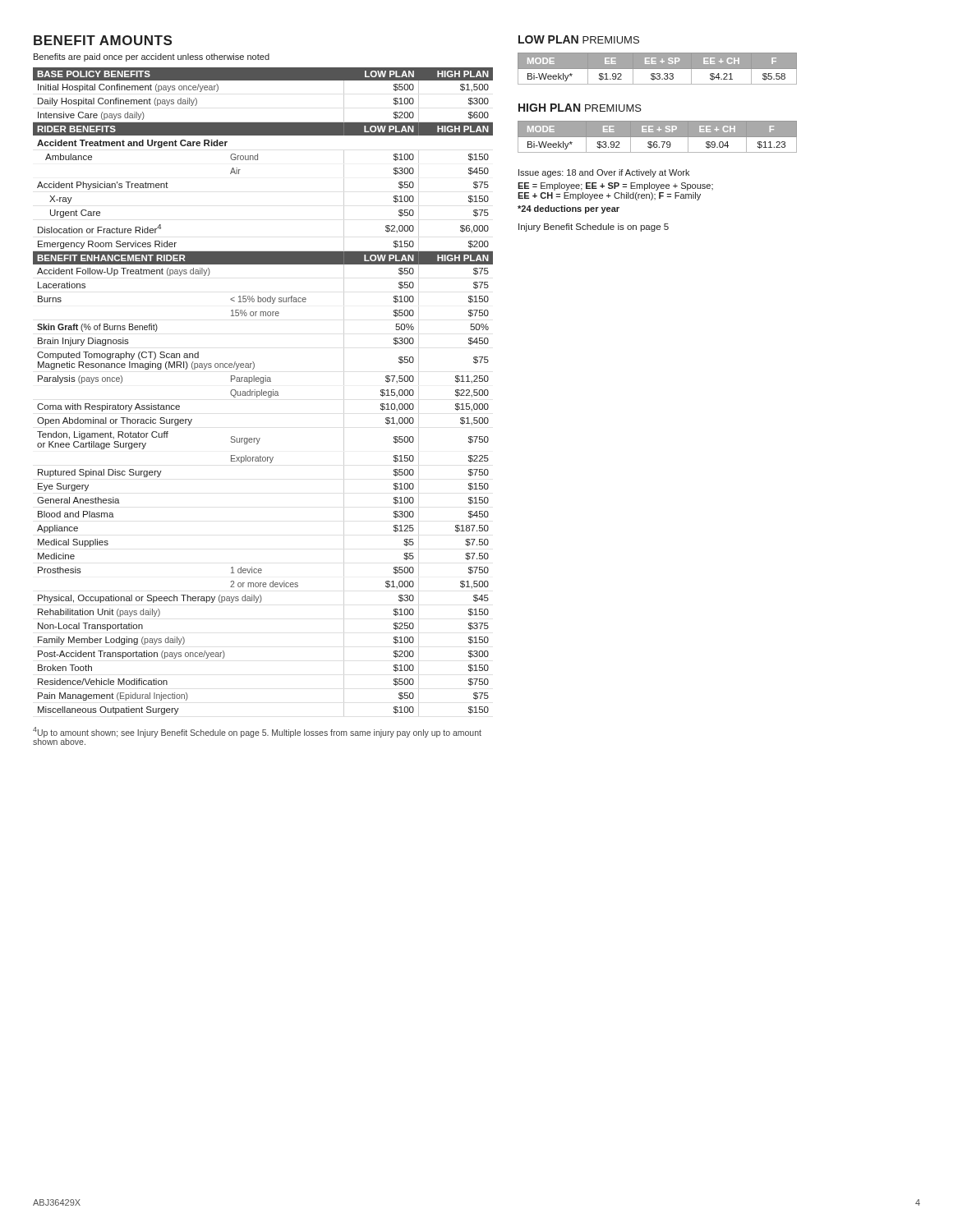Where is the passage that starts "EE = Employee; EE"?
Viewport: 953px width, 1232px height.
[x=616, y=191]
